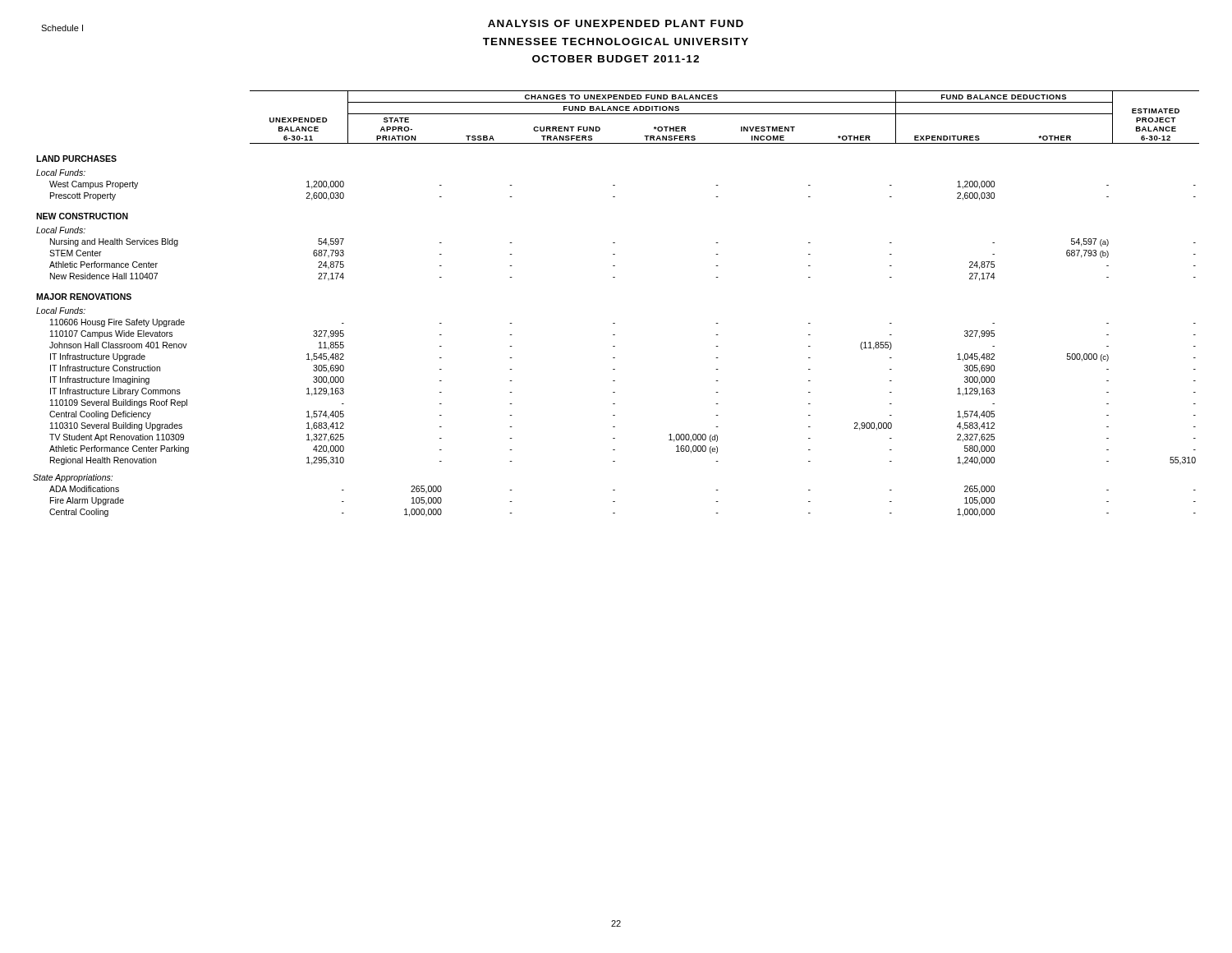The width and height of the screenshot is (1232, 953).
Task: Locate the table with the text "Johnson Hall Classroom 401"
Action: coord(616,304)
